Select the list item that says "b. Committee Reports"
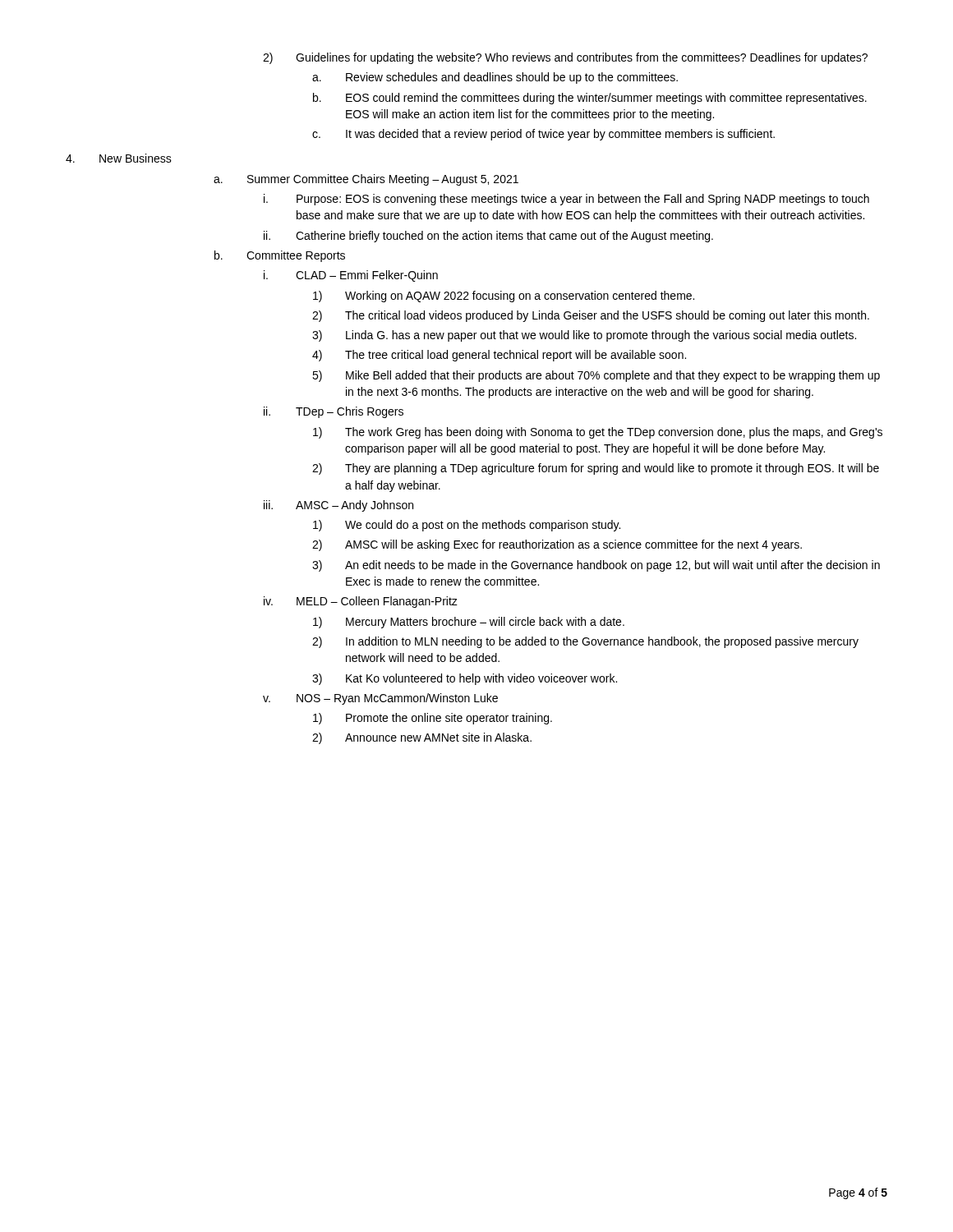 pos(280,256)
